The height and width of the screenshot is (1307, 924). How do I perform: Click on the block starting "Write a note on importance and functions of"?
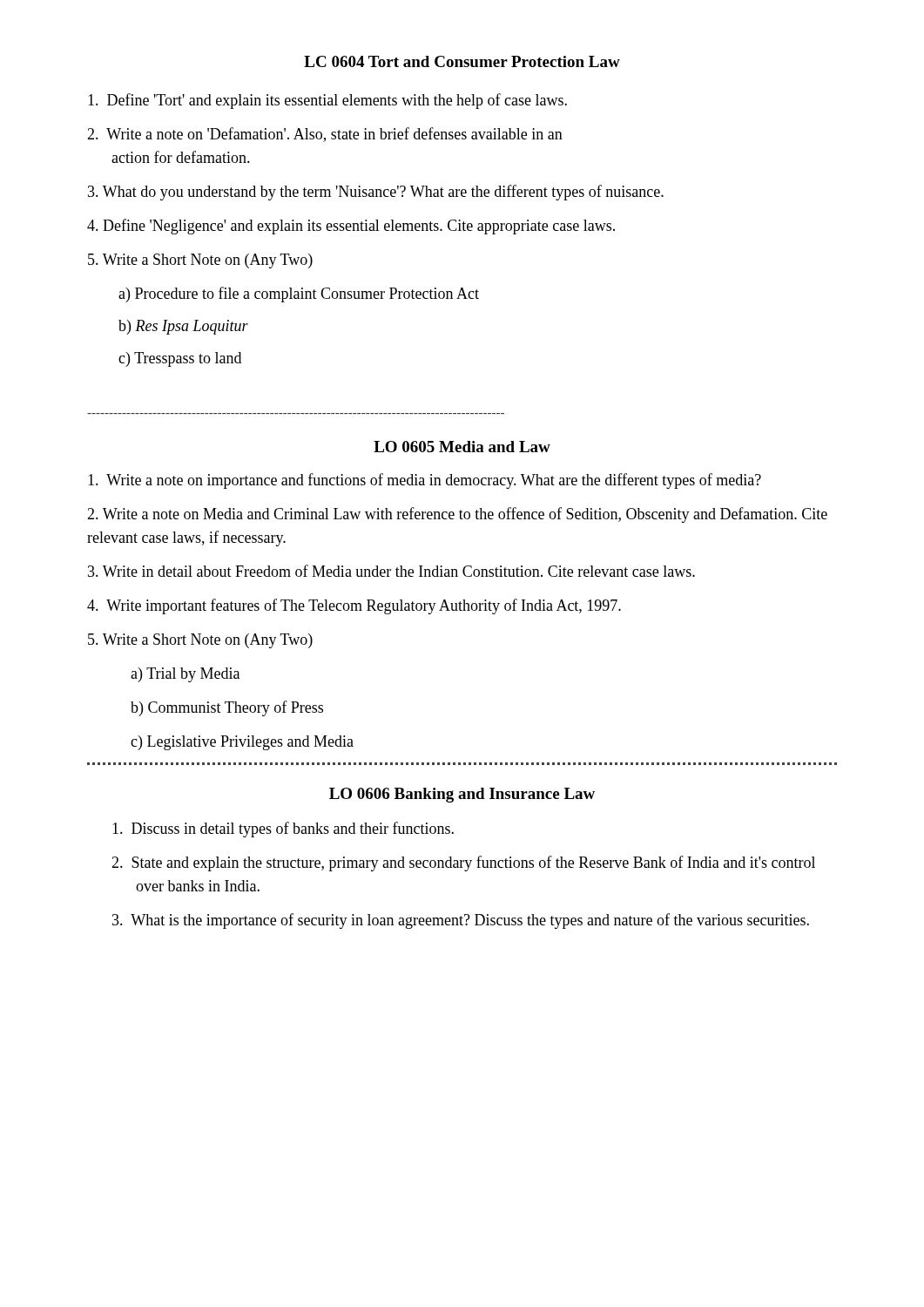(x=424, y=480)
